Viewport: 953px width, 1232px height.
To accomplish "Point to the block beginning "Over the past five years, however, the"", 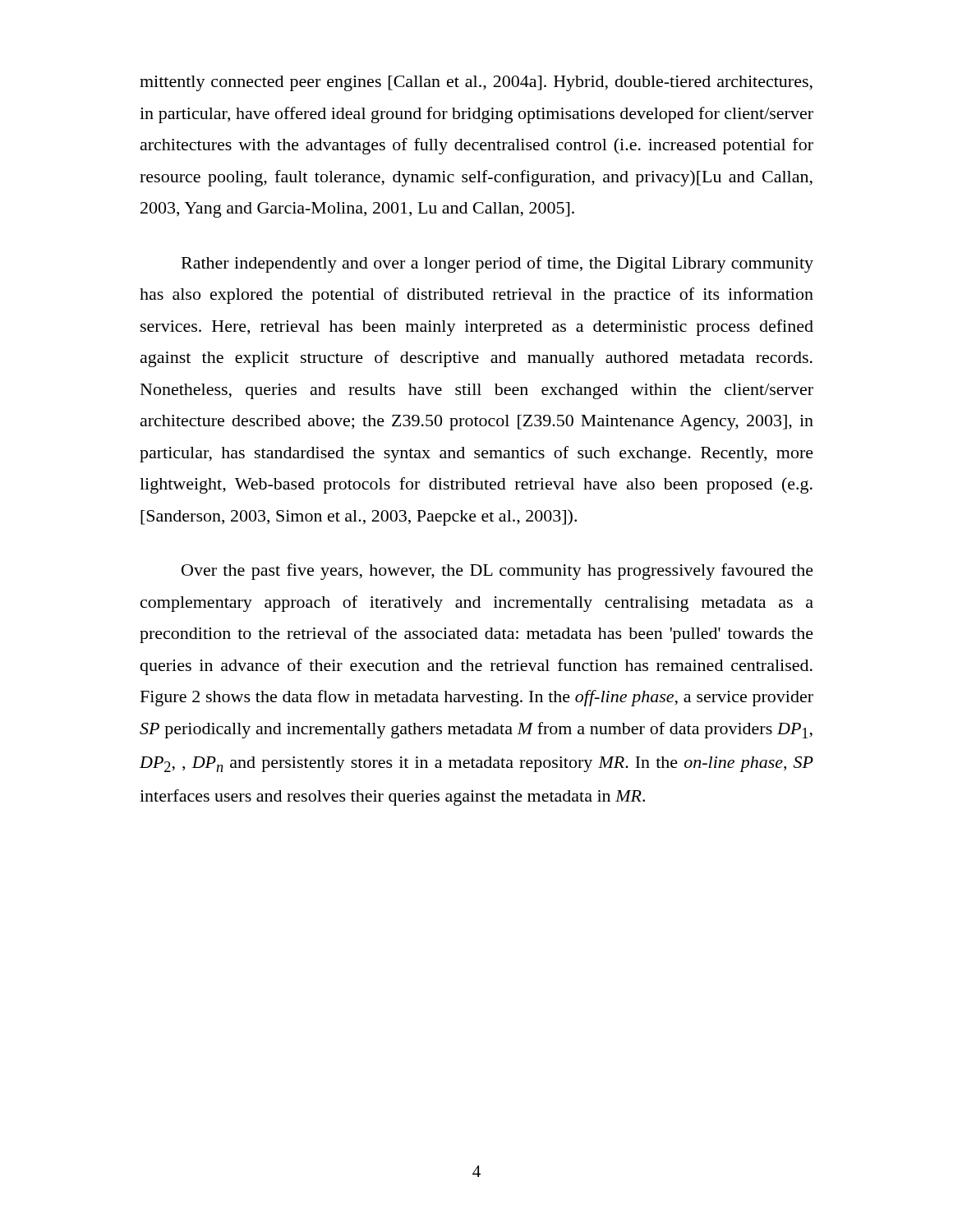I will (x=476, y=683).
